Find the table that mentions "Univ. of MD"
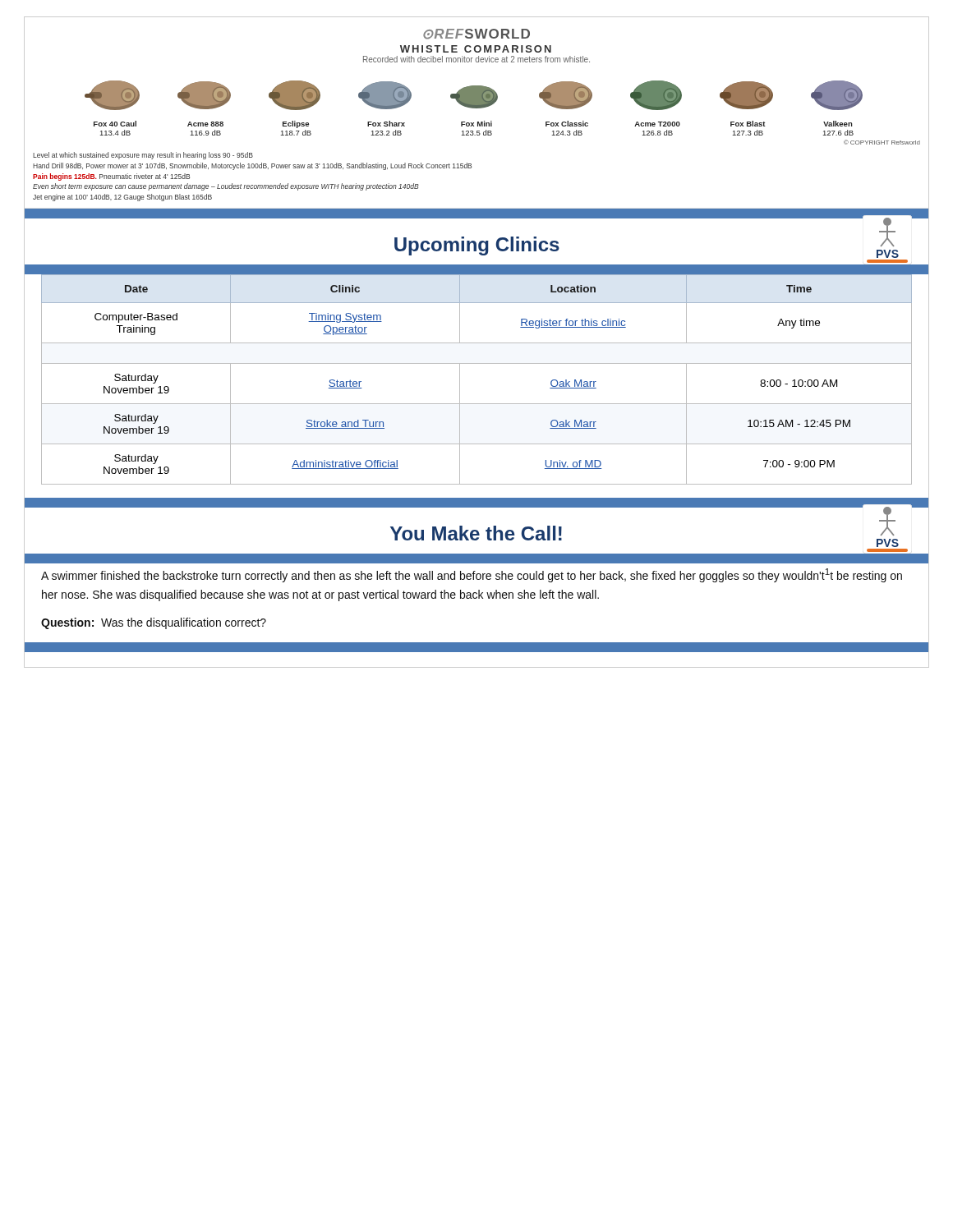The width and height of the screenshot is (953, 1232). click(476, 386)
